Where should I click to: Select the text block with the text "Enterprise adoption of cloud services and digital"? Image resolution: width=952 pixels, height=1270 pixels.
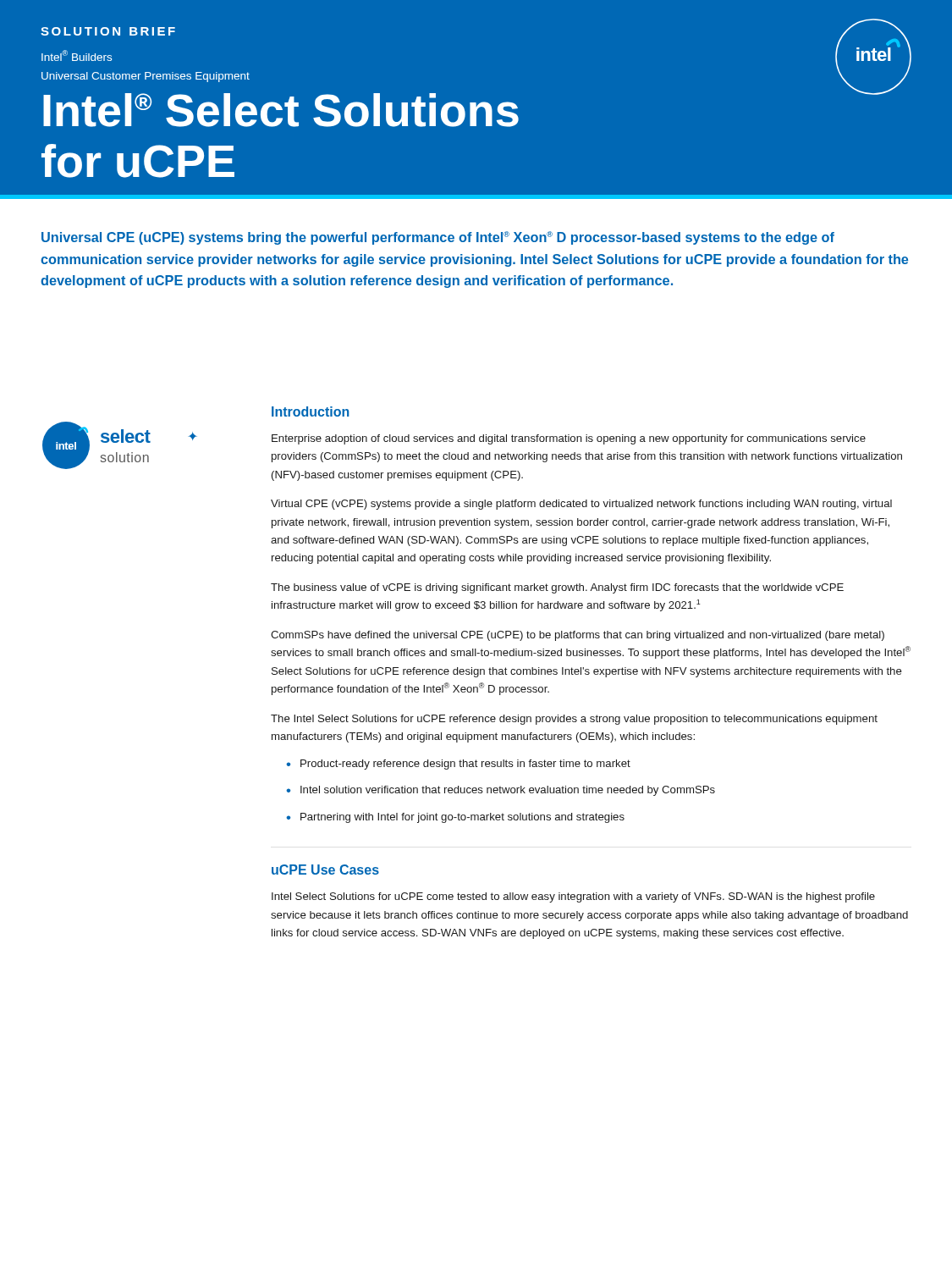587,456
